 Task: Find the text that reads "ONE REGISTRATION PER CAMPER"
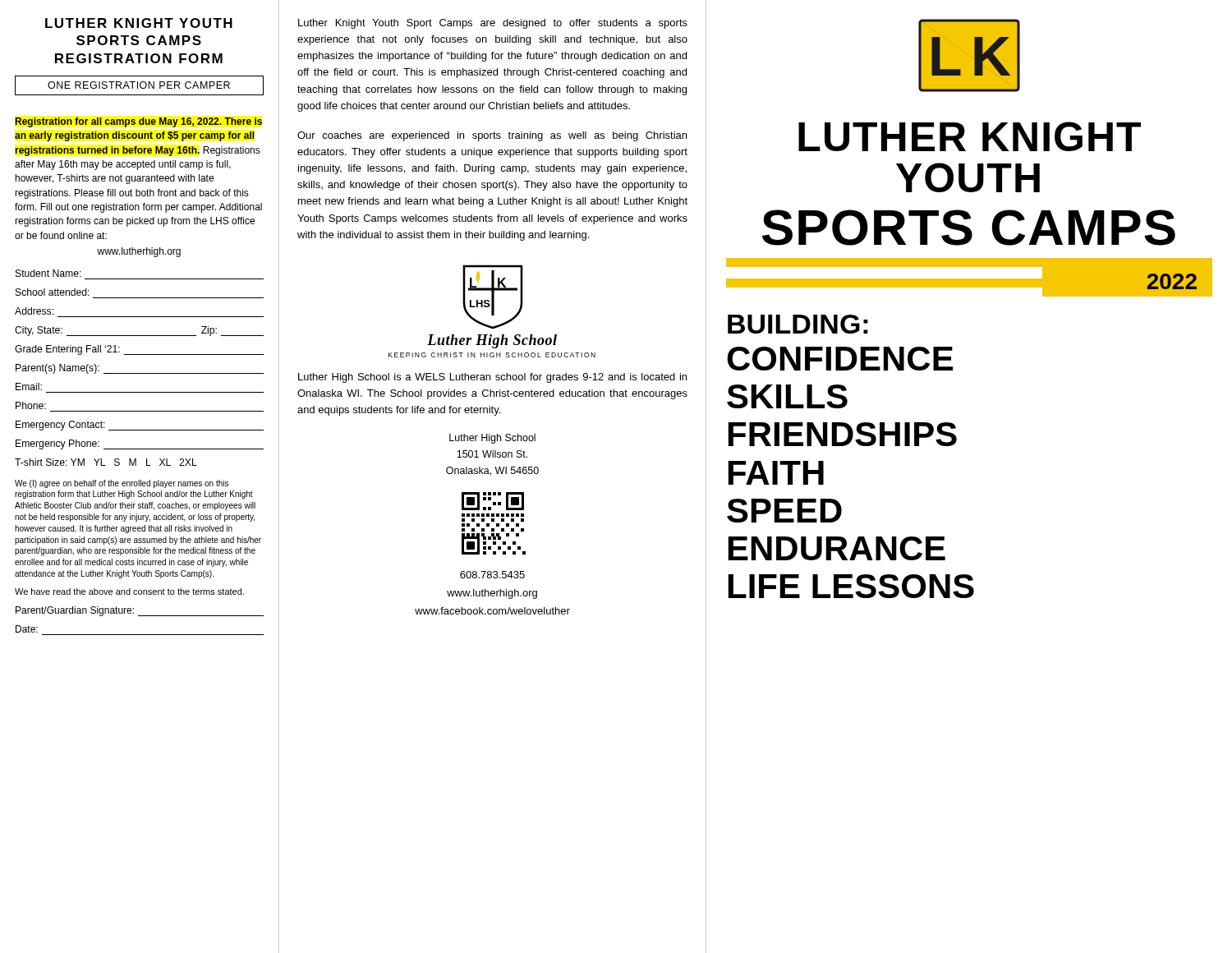(x=139, y=85)
